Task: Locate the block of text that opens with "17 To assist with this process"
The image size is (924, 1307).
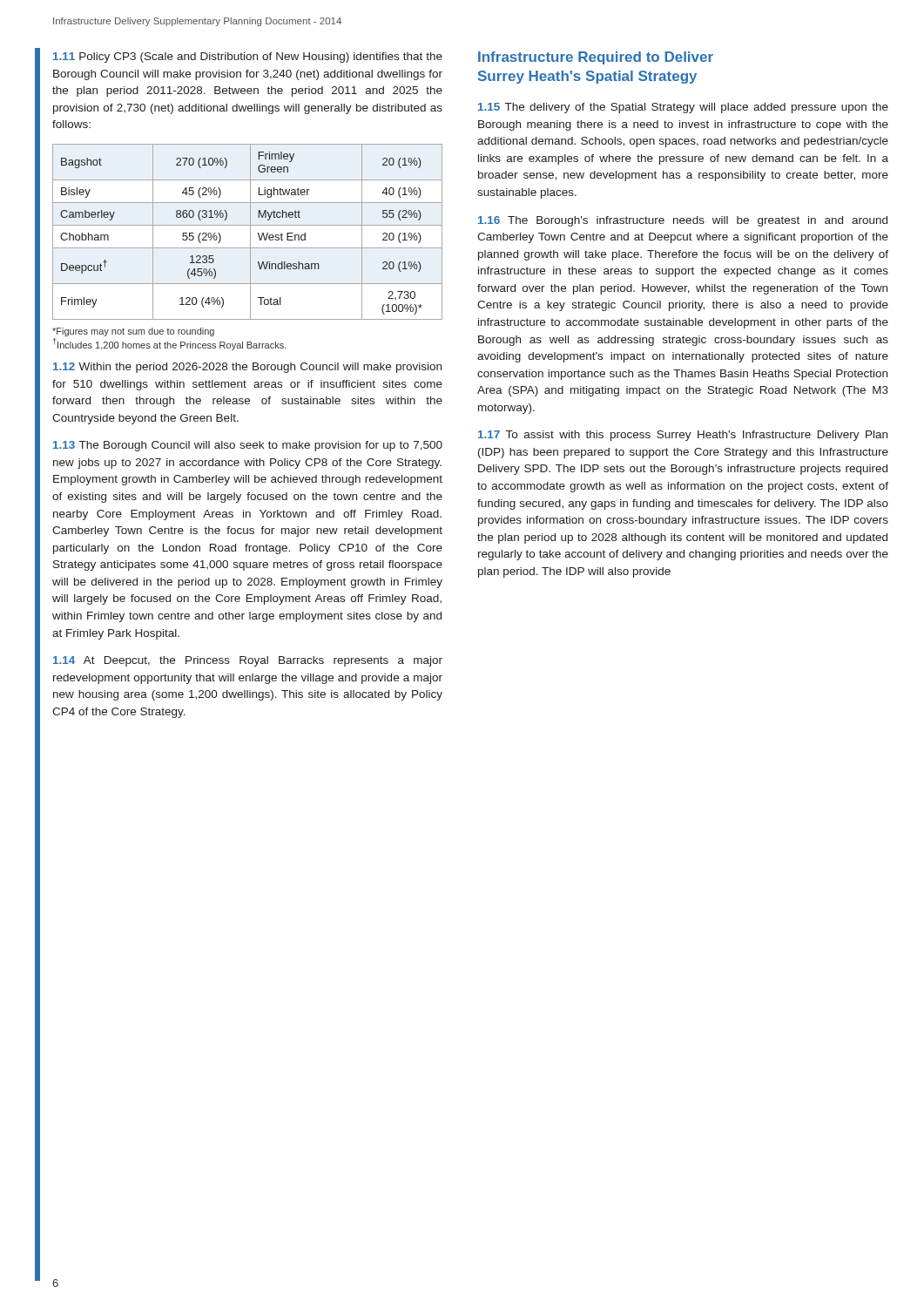Action: point(683,503)
